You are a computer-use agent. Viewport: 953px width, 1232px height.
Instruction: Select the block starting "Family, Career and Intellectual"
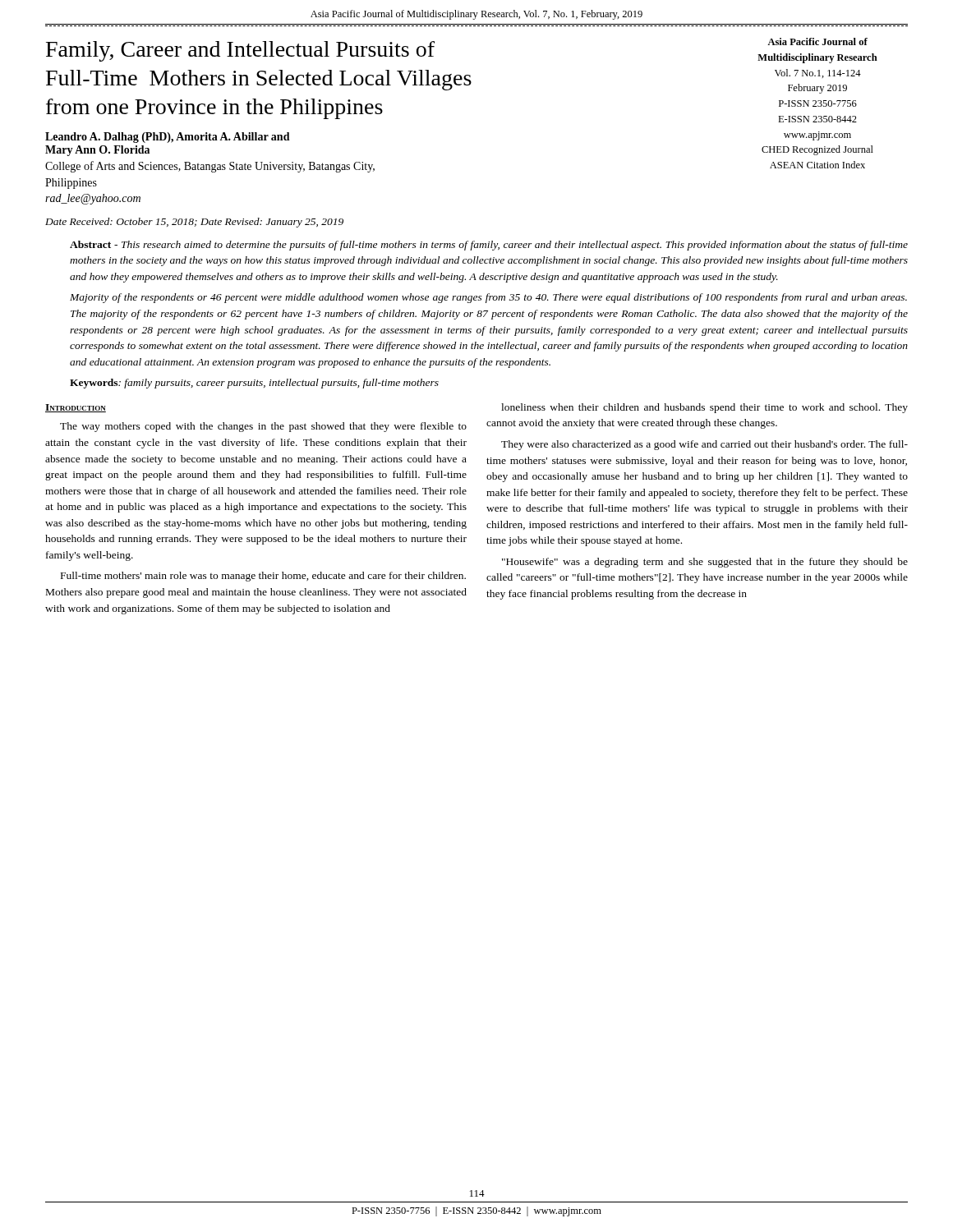378,75
